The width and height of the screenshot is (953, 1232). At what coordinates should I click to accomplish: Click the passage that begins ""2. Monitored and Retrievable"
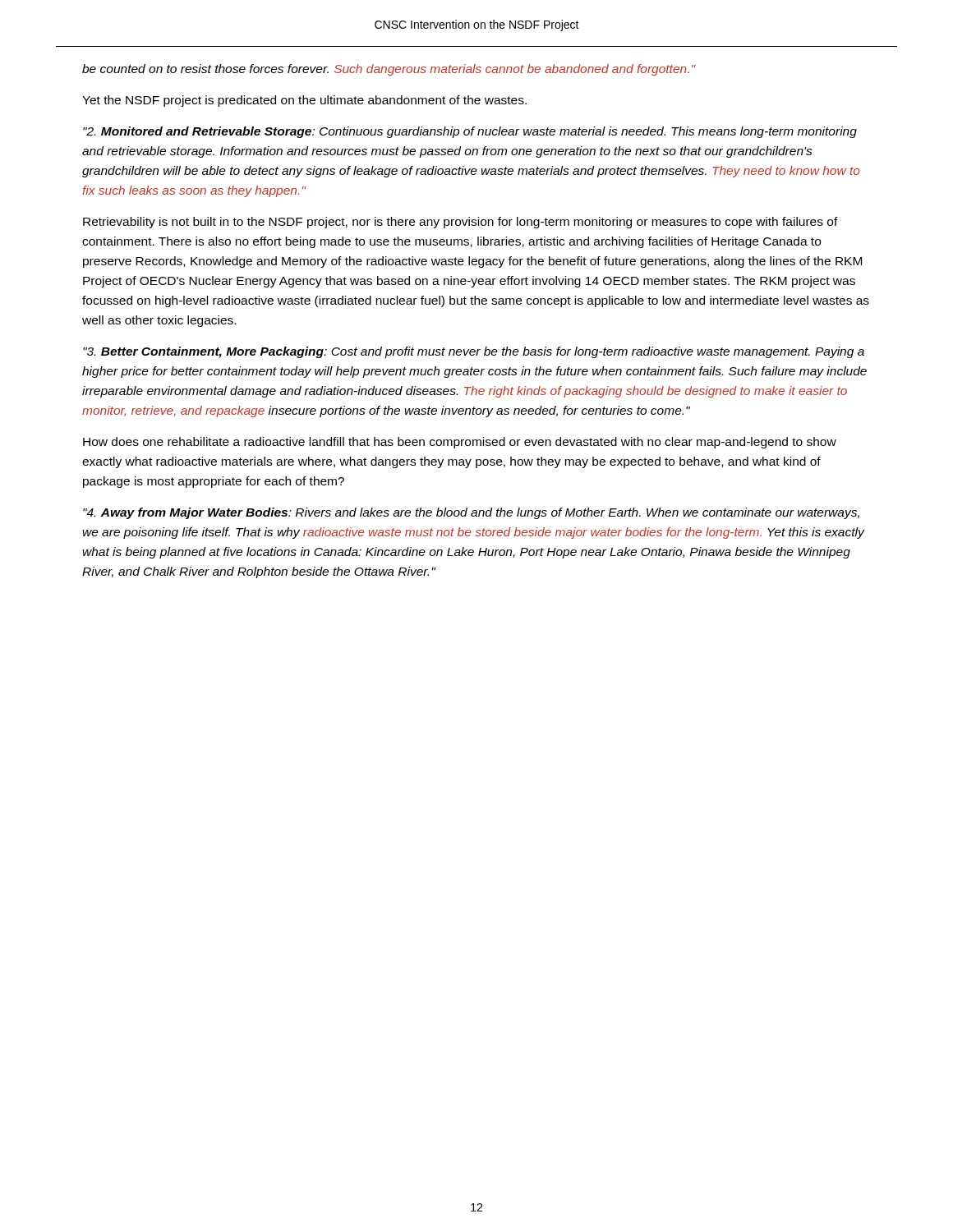[x=471, y=161]
